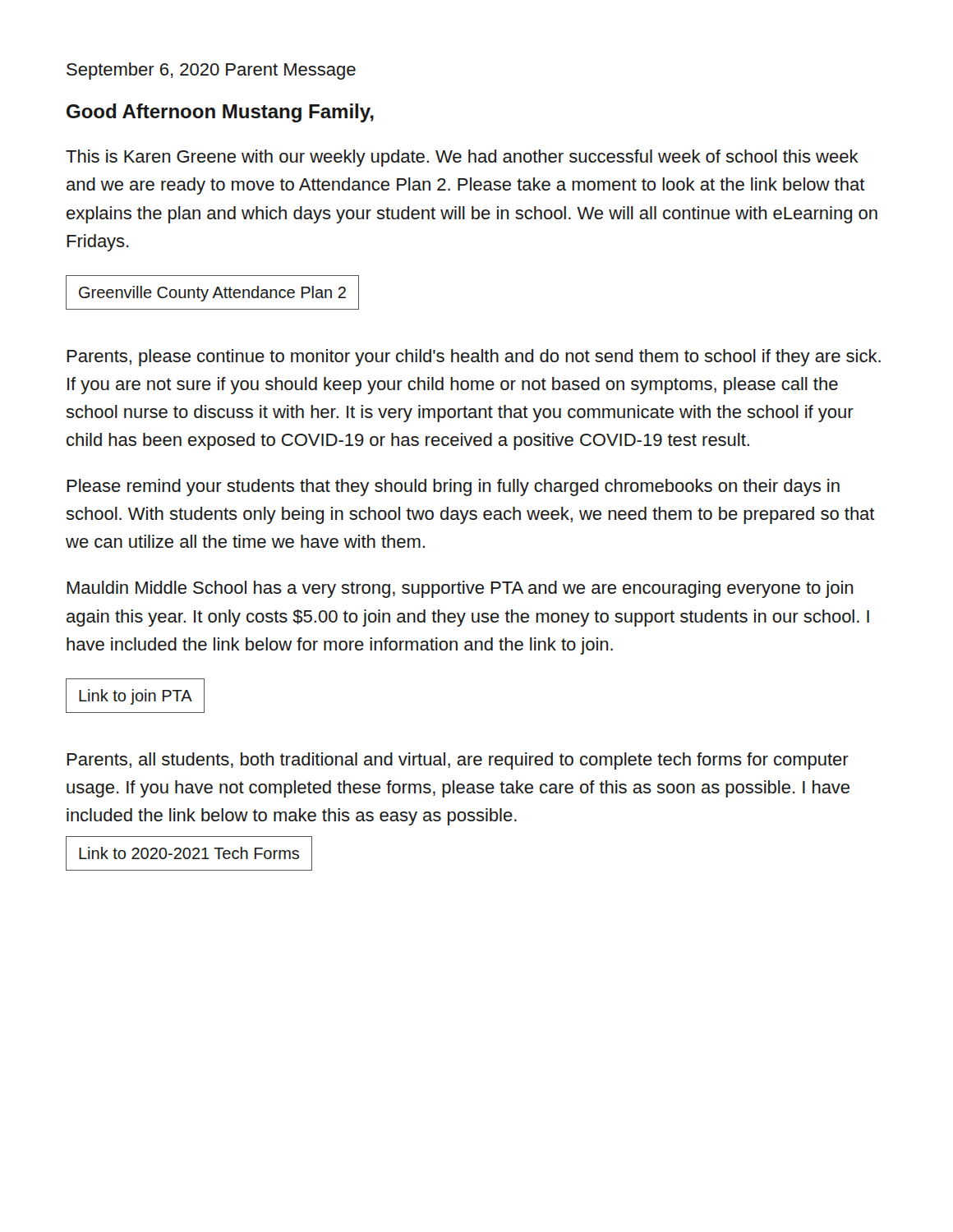Screen dimensions: 1232x953
Task: Locate the region starting "Parents, please continue to monitor your child's health"
Action: click(474, 398)
